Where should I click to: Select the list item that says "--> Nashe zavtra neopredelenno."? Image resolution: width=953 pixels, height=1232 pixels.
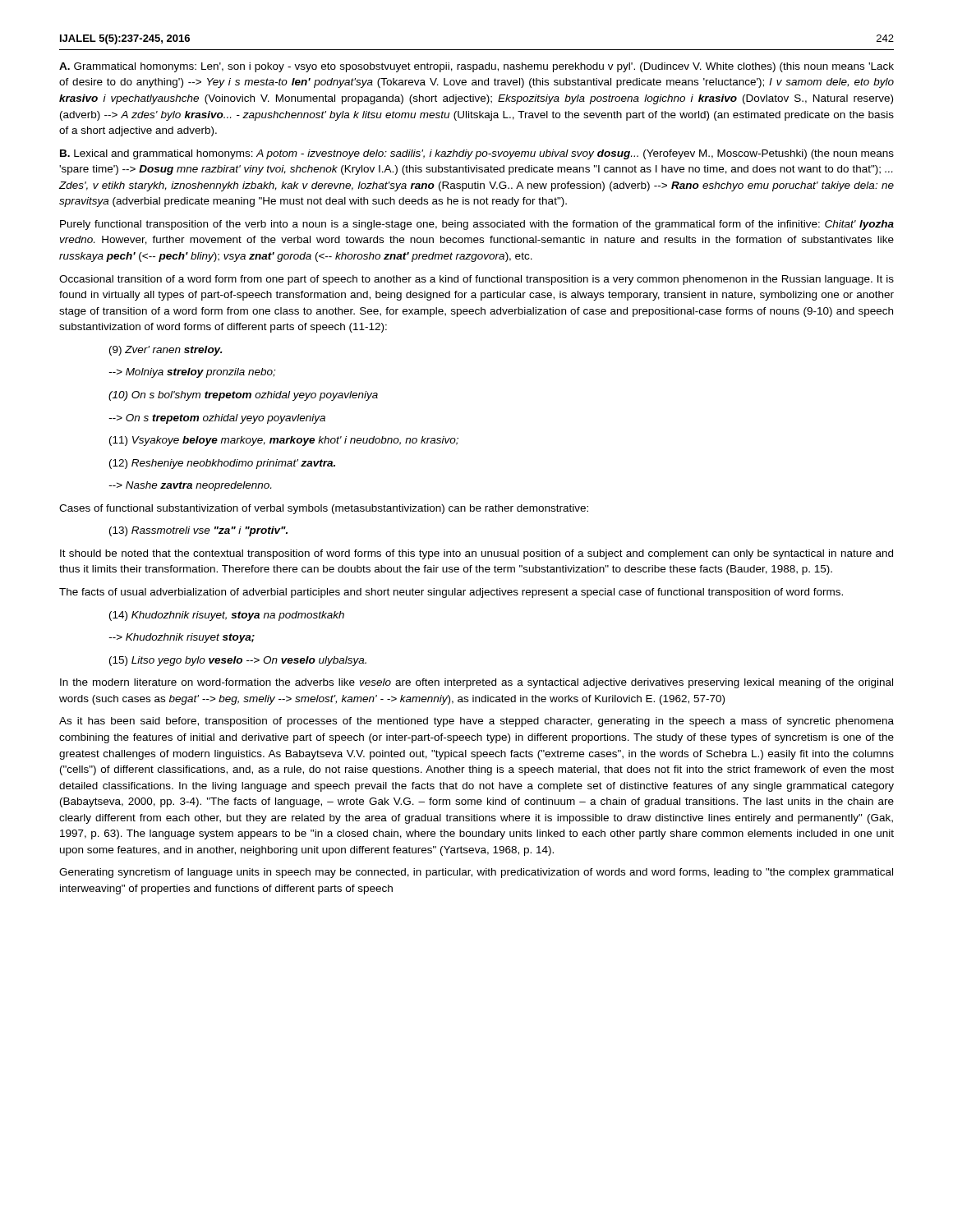pyautogui.click(x=190, y=486)
